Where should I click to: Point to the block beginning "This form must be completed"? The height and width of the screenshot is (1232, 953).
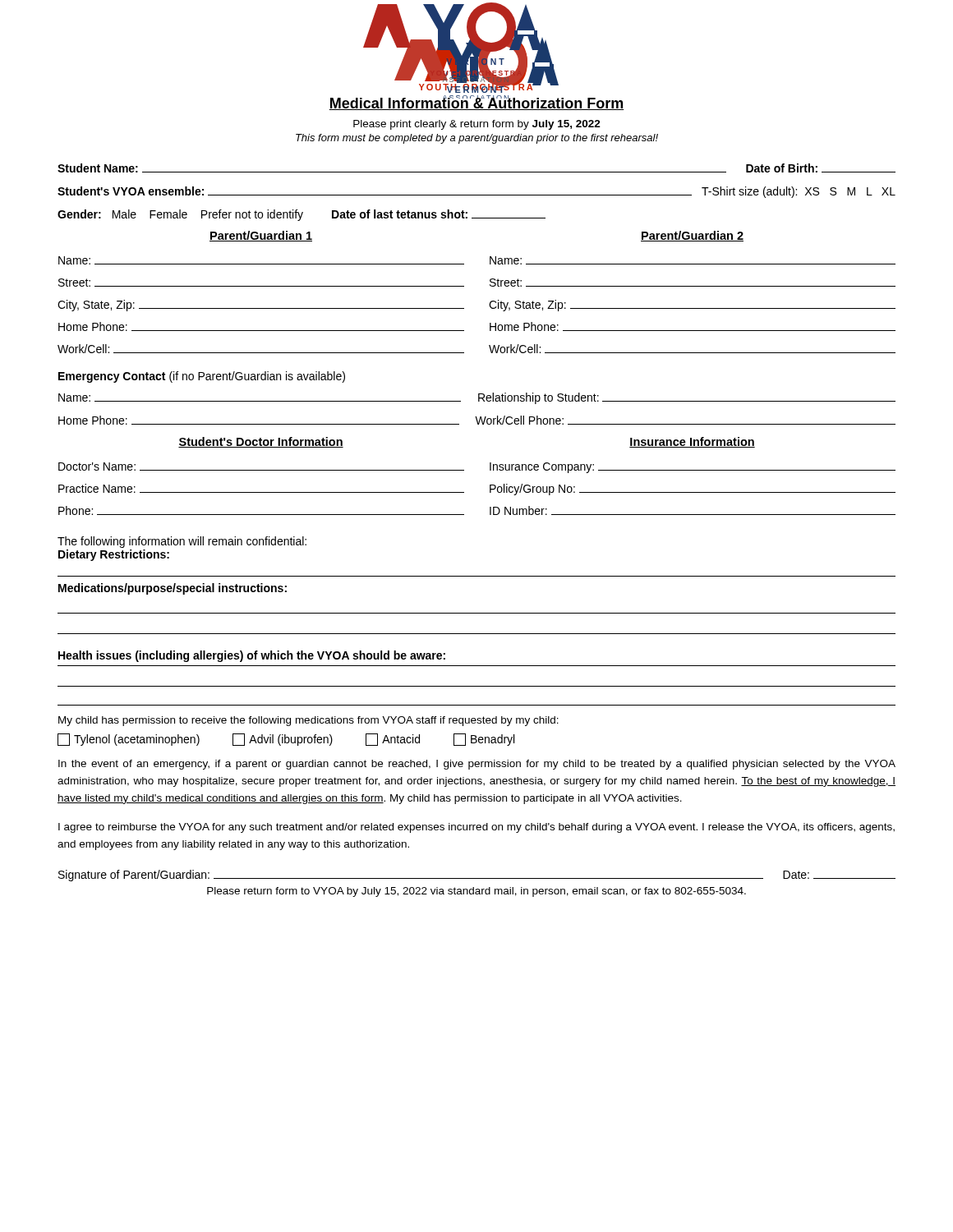(476, 138)
